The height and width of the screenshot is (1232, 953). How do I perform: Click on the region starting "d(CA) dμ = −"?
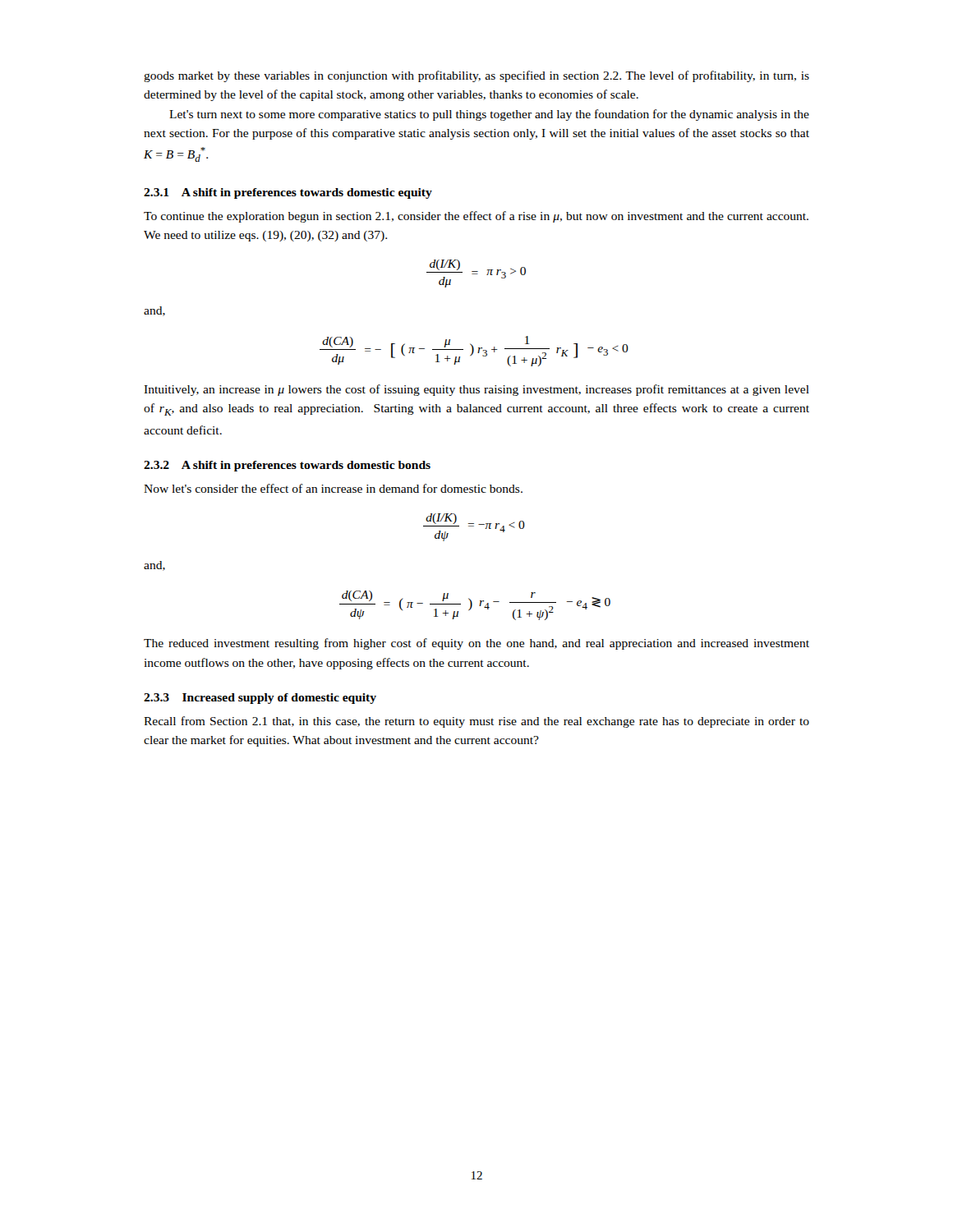pos(476,350)
